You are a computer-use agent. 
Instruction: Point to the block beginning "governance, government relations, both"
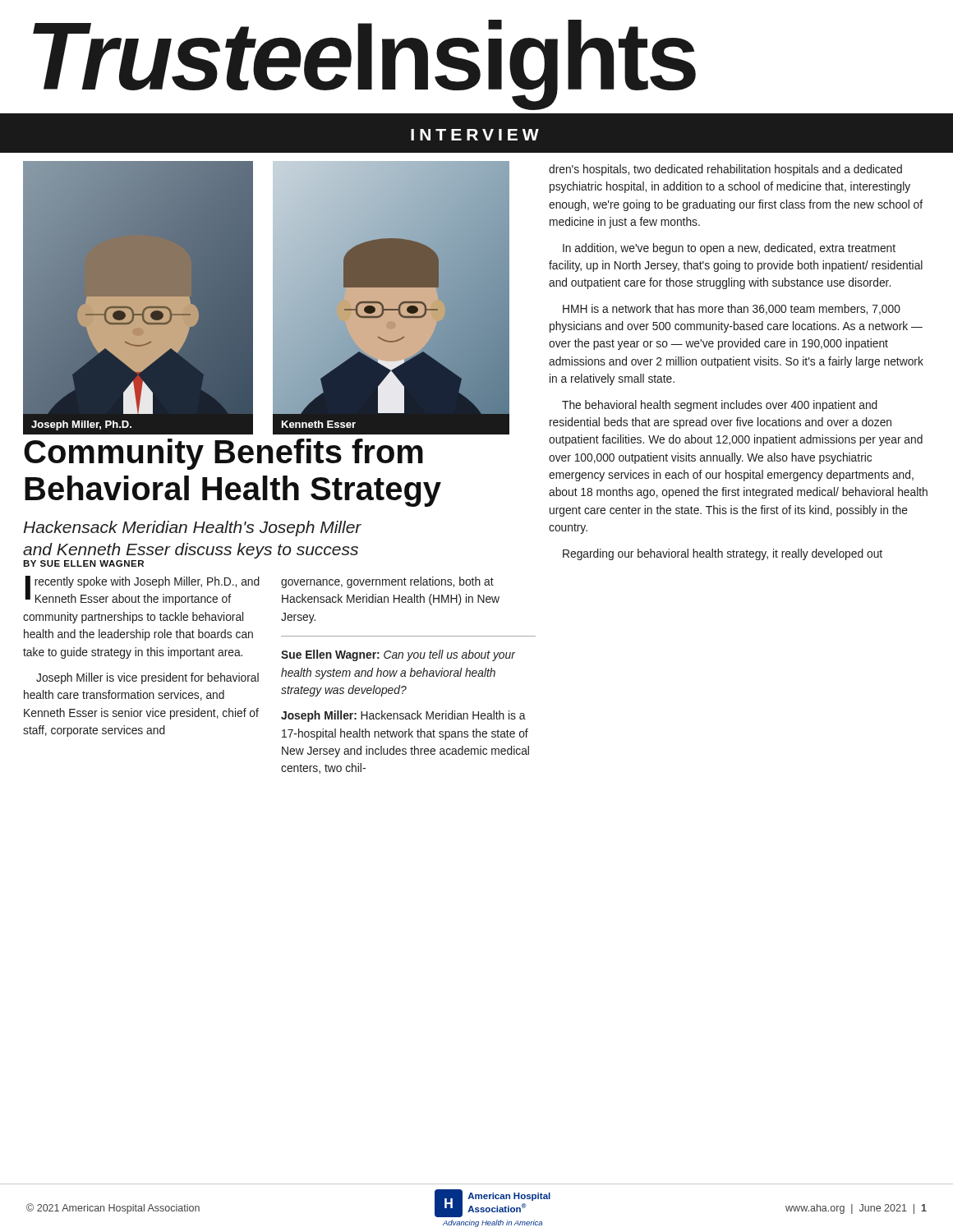(x=408, y=675)
